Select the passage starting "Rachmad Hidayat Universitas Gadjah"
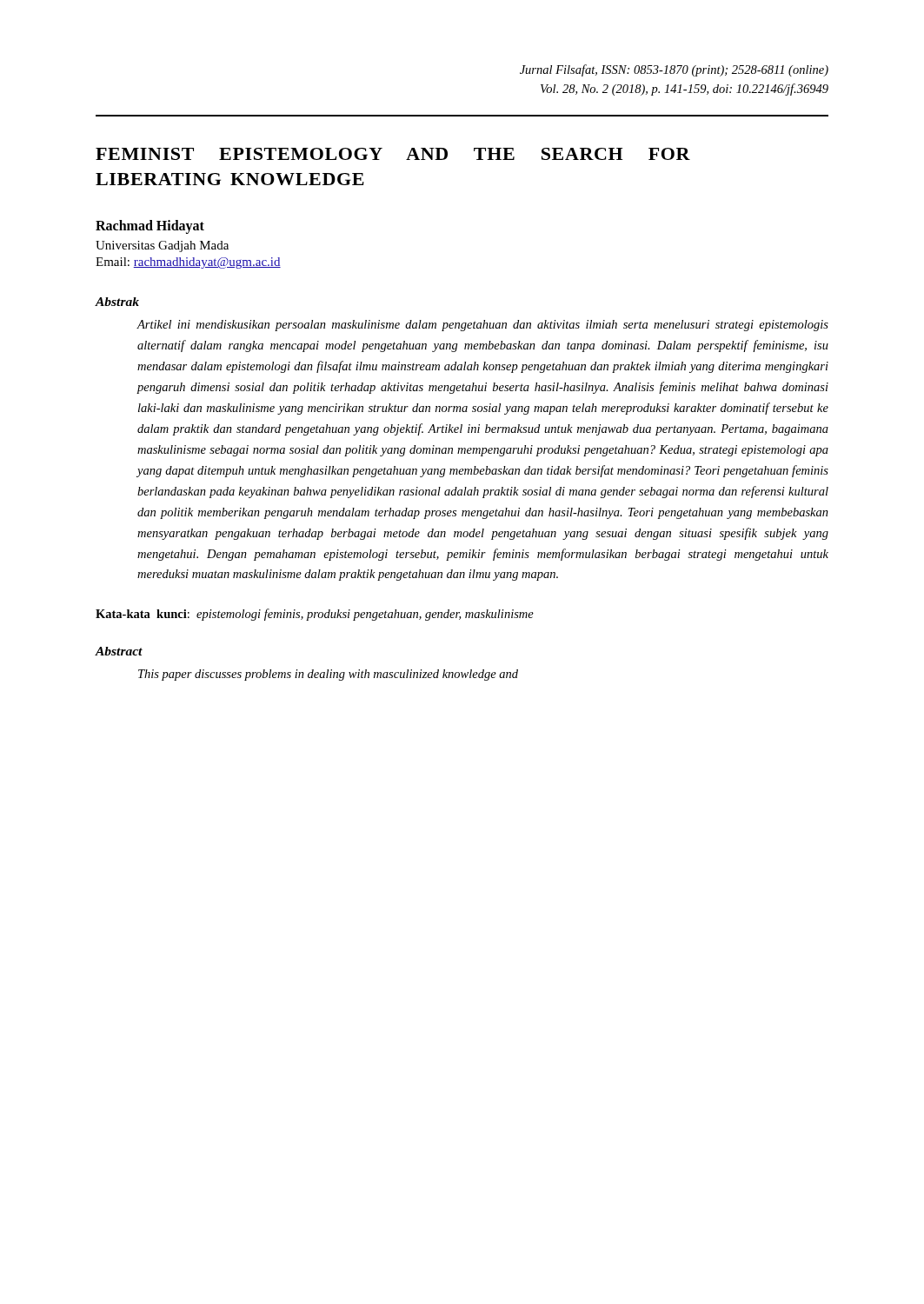The width and height of the screenshot is (924, 1304). pos(150,227)
